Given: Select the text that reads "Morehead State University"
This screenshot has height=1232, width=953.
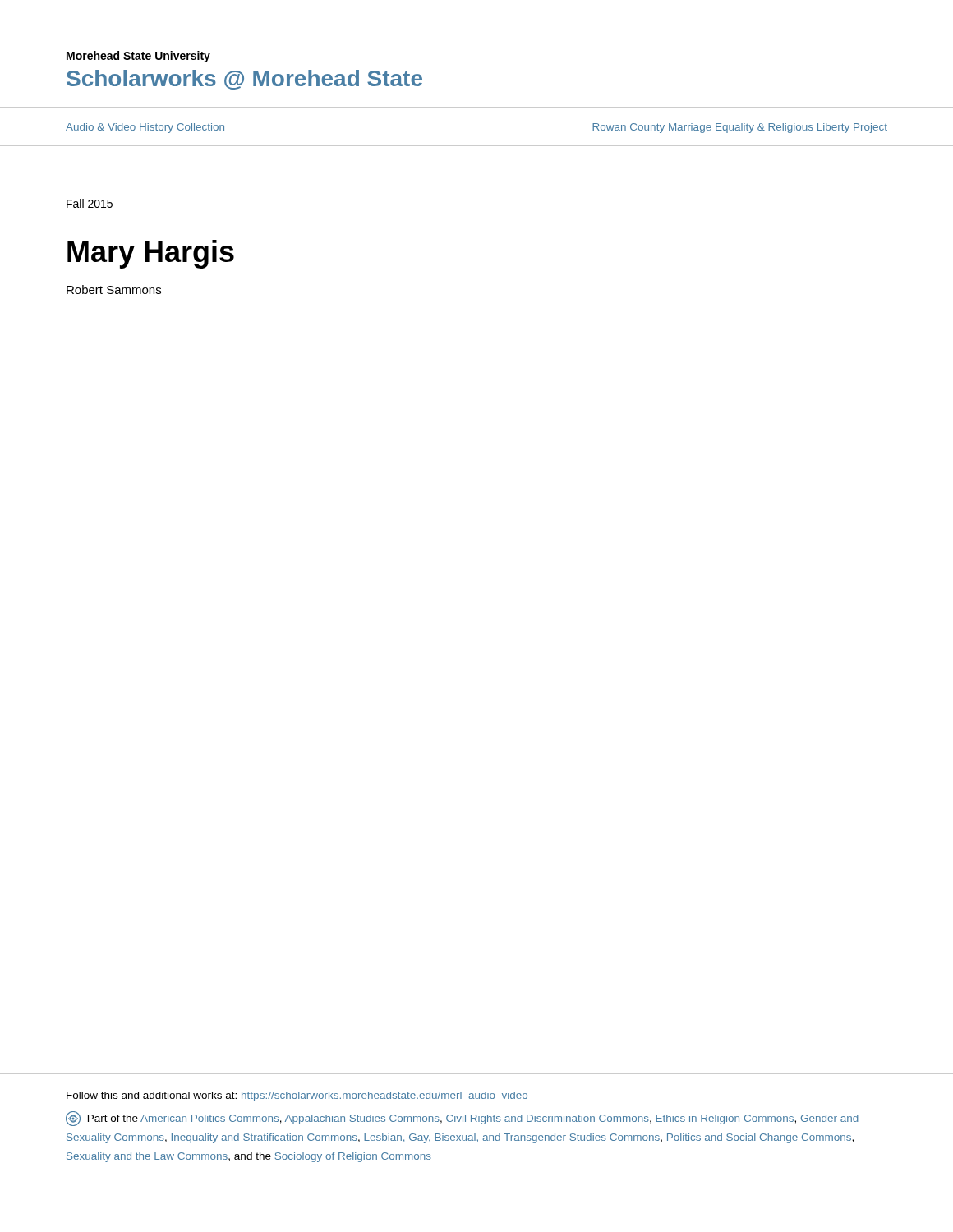Looking at the screenshot, I should tap(138, 56).
